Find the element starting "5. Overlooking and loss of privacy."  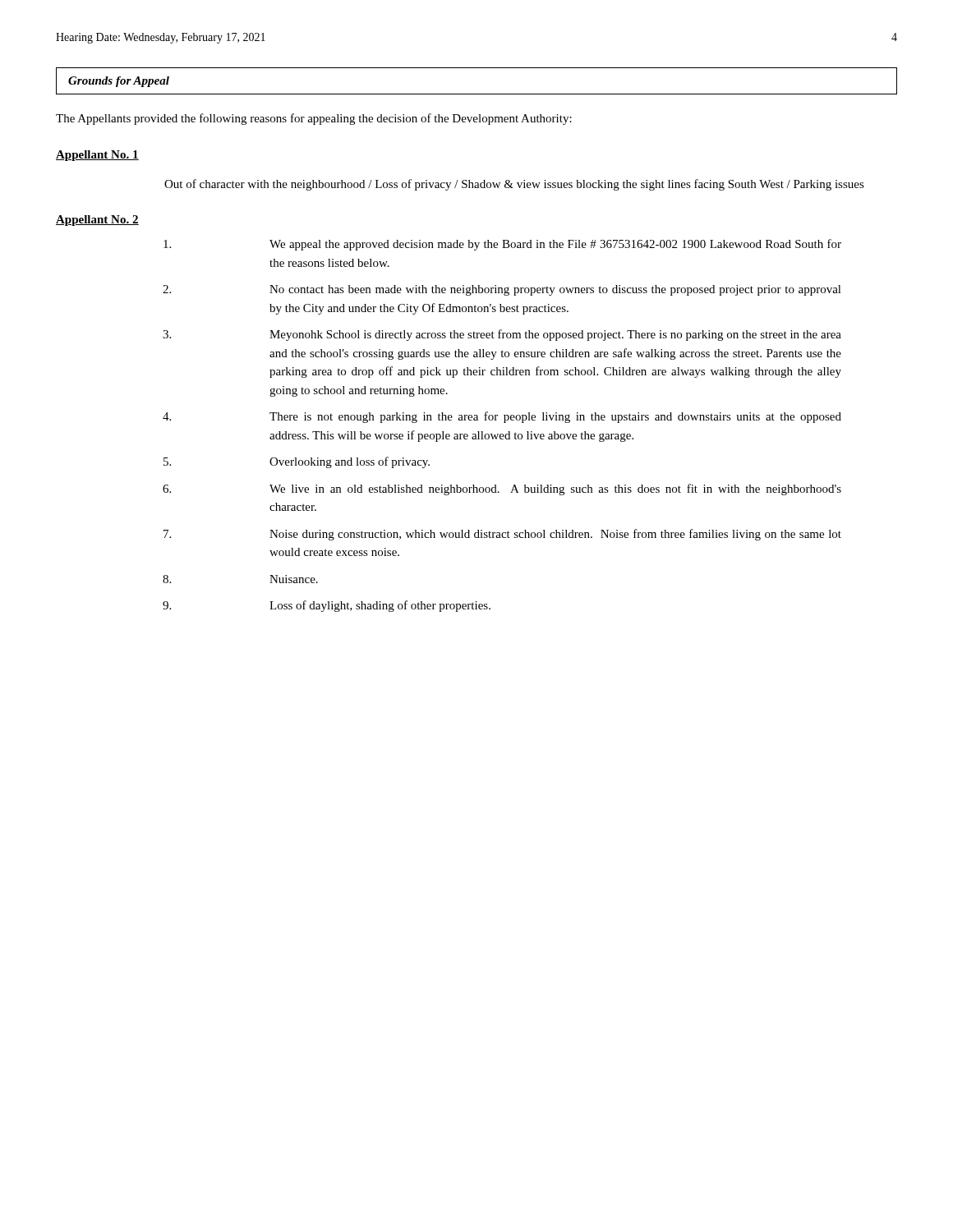coord(297,462)
